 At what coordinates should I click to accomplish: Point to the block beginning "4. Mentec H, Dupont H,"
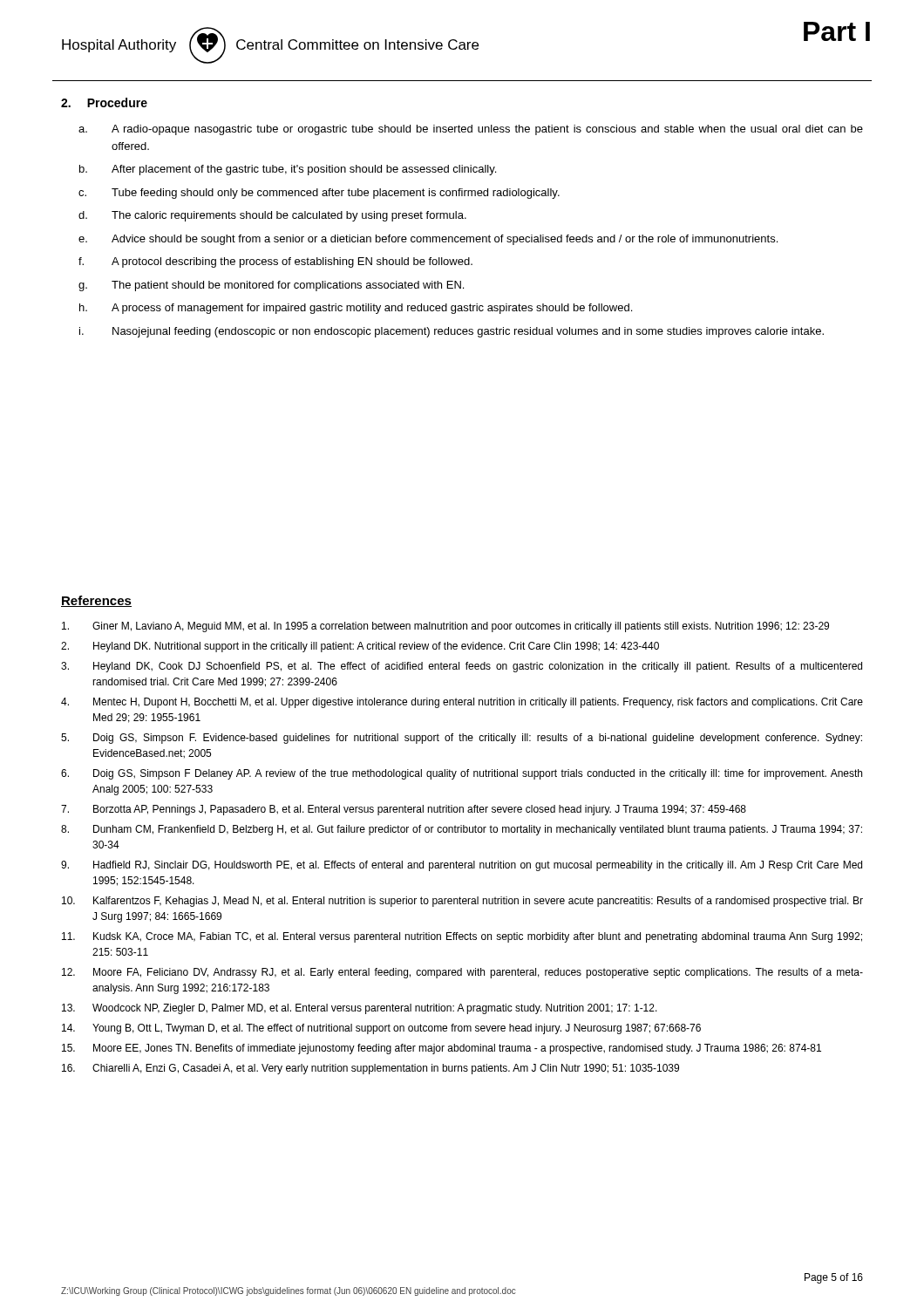(x=462, y=710)
